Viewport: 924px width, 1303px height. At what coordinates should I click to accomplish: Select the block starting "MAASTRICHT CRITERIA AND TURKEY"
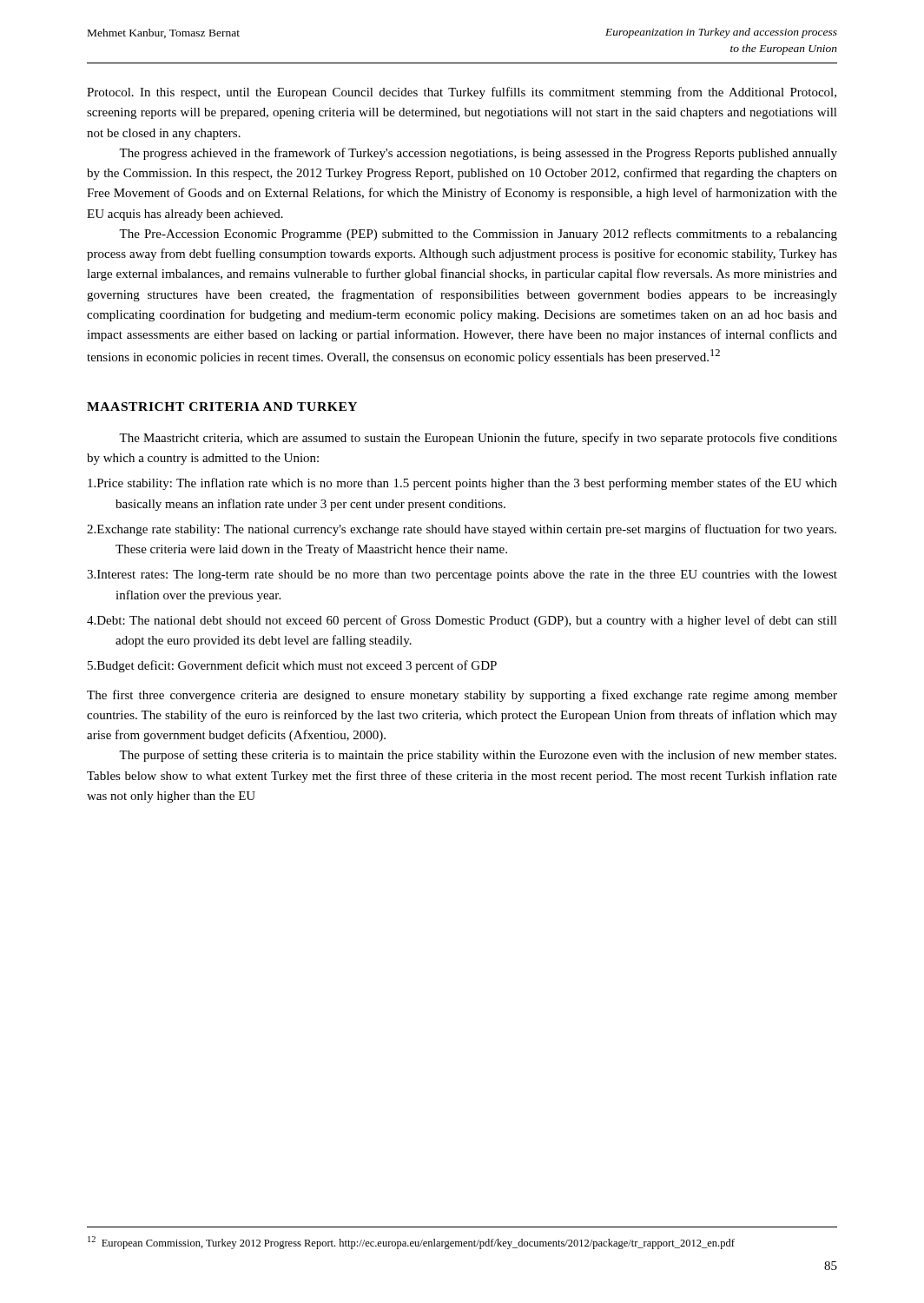click(x=222, y=406)
